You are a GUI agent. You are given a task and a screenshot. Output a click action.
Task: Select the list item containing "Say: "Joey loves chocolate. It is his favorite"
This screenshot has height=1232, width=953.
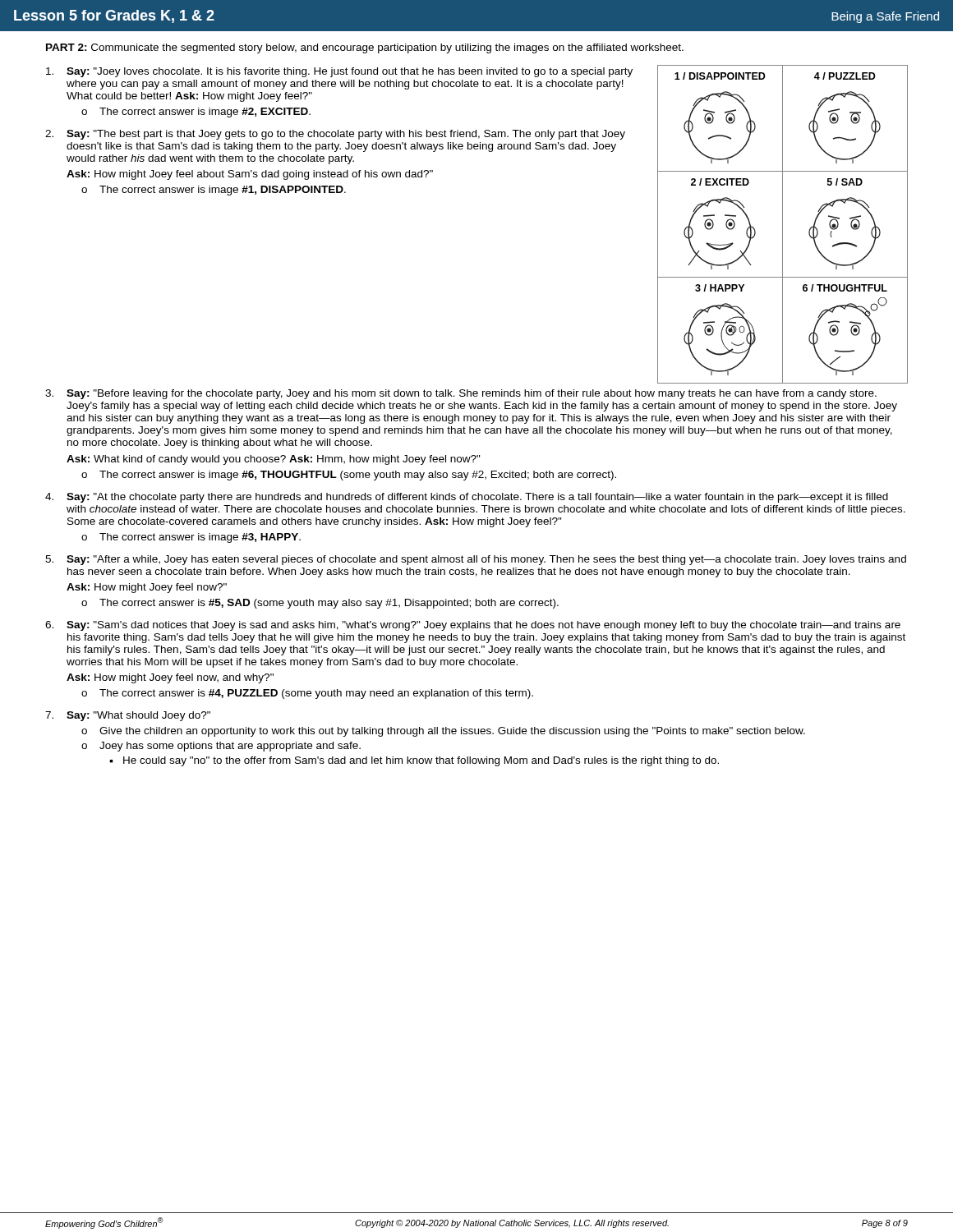coord(342,92)
